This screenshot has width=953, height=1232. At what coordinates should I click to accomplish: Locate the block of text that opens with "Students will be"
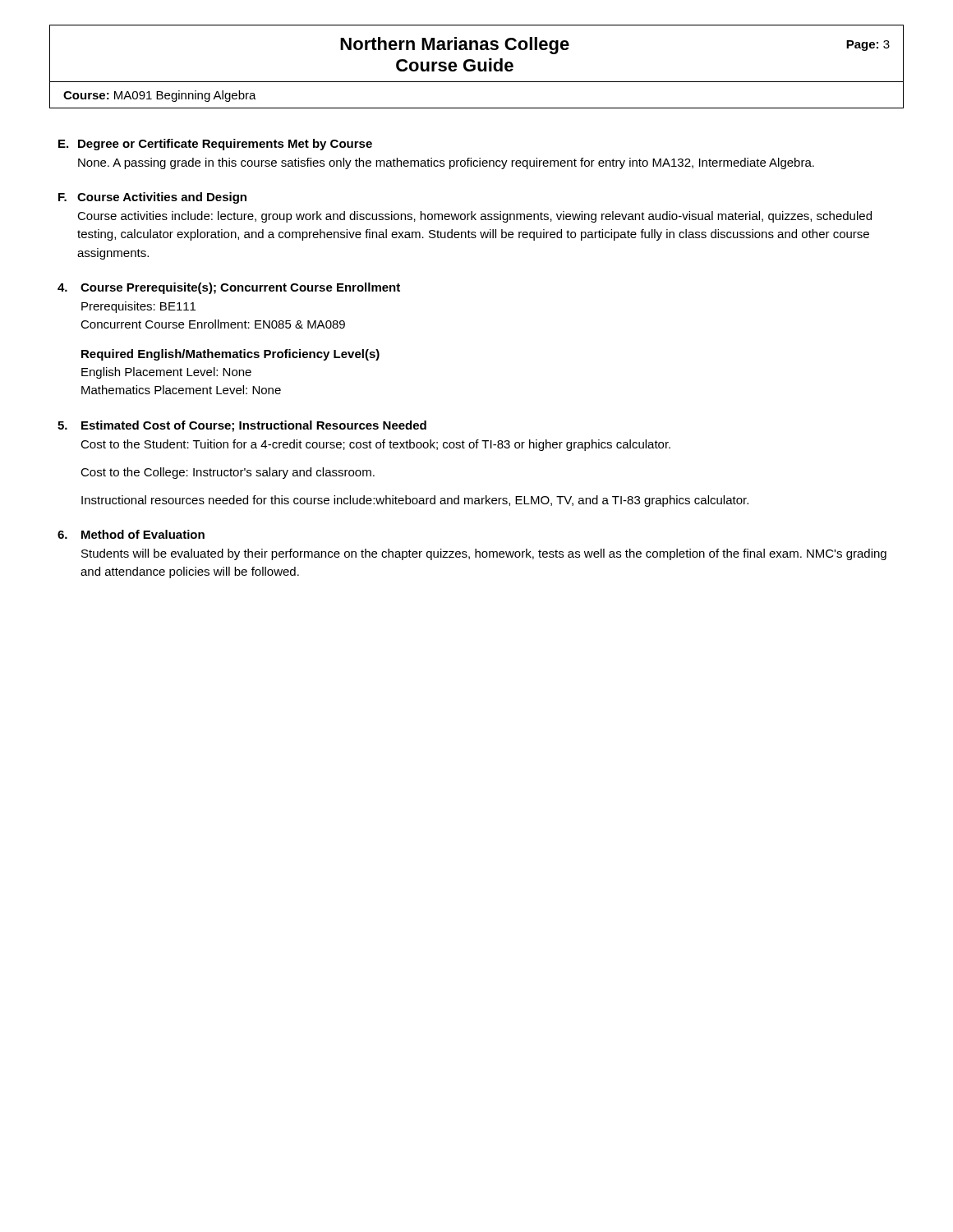(x=484, y=562)
